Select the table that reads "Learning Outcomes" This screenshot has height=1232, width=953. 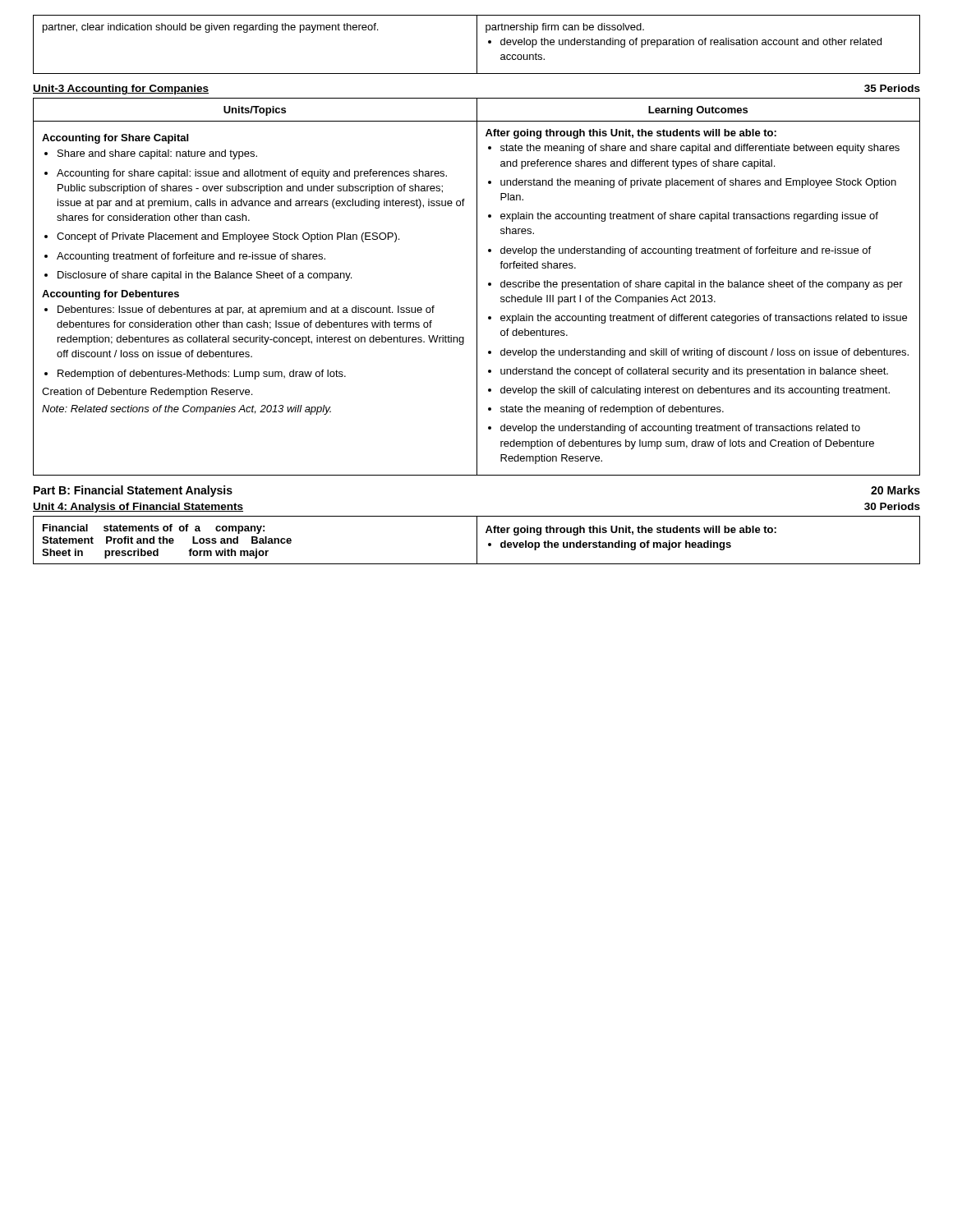coord(476,287)
